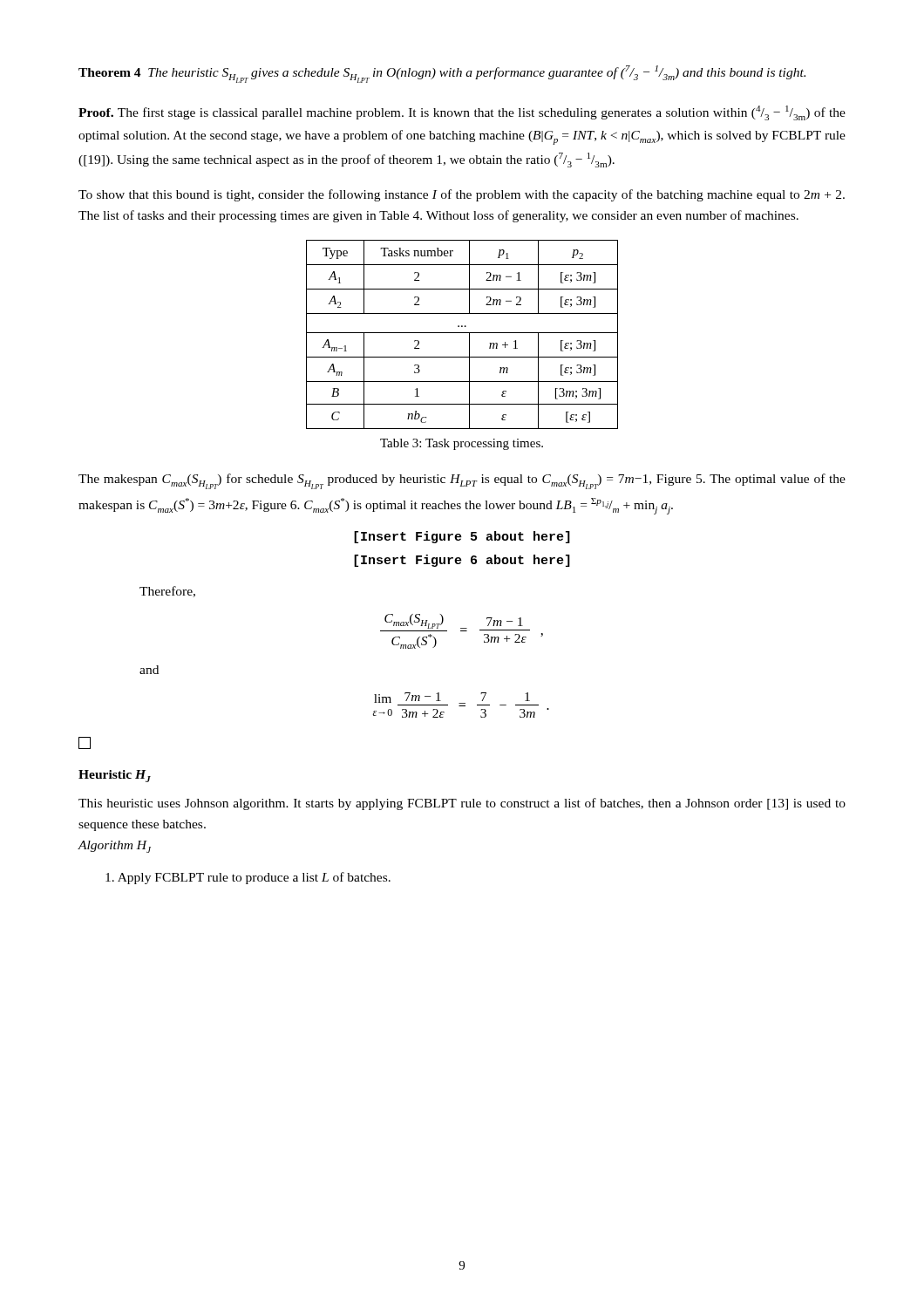Select the caption that says "Table 3: Task processing"

click(462, 443)
